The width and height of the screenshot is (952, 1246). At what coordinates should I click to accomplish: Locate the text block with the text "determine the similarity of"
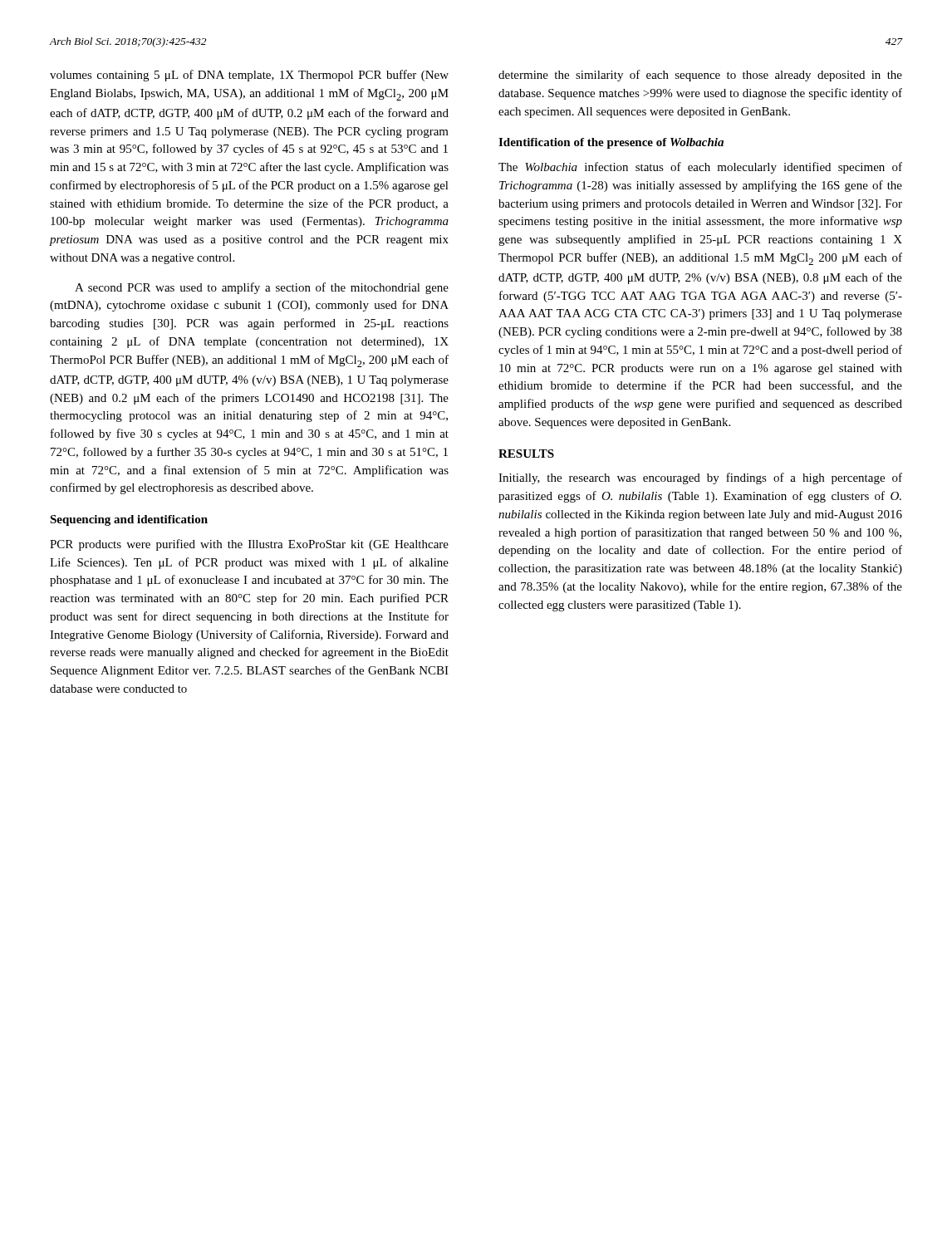pyautogui.click(x=700, y=94)
